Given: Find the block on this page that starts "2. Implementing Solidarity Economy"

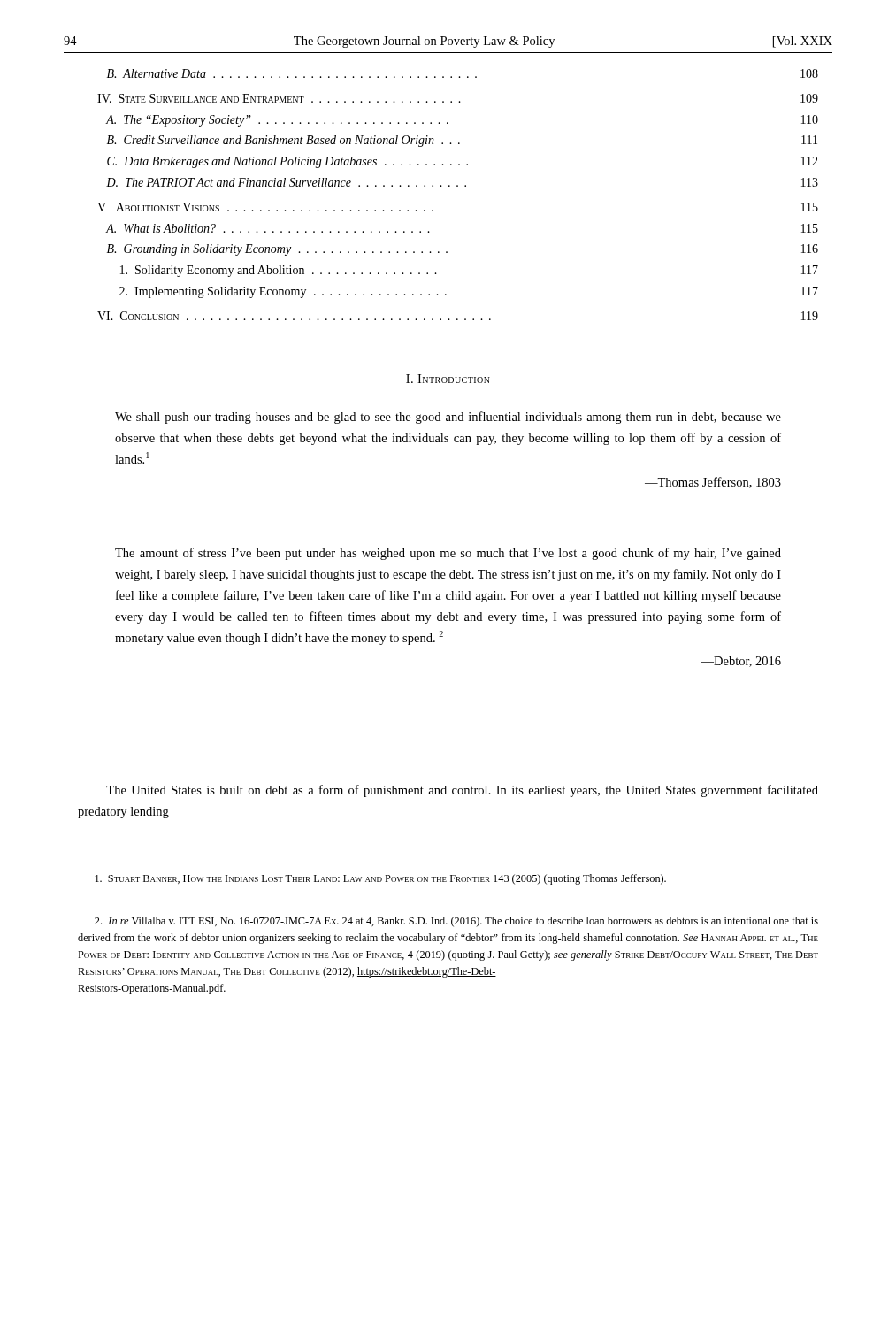Looking at the screenshot, I should (210, 291).
